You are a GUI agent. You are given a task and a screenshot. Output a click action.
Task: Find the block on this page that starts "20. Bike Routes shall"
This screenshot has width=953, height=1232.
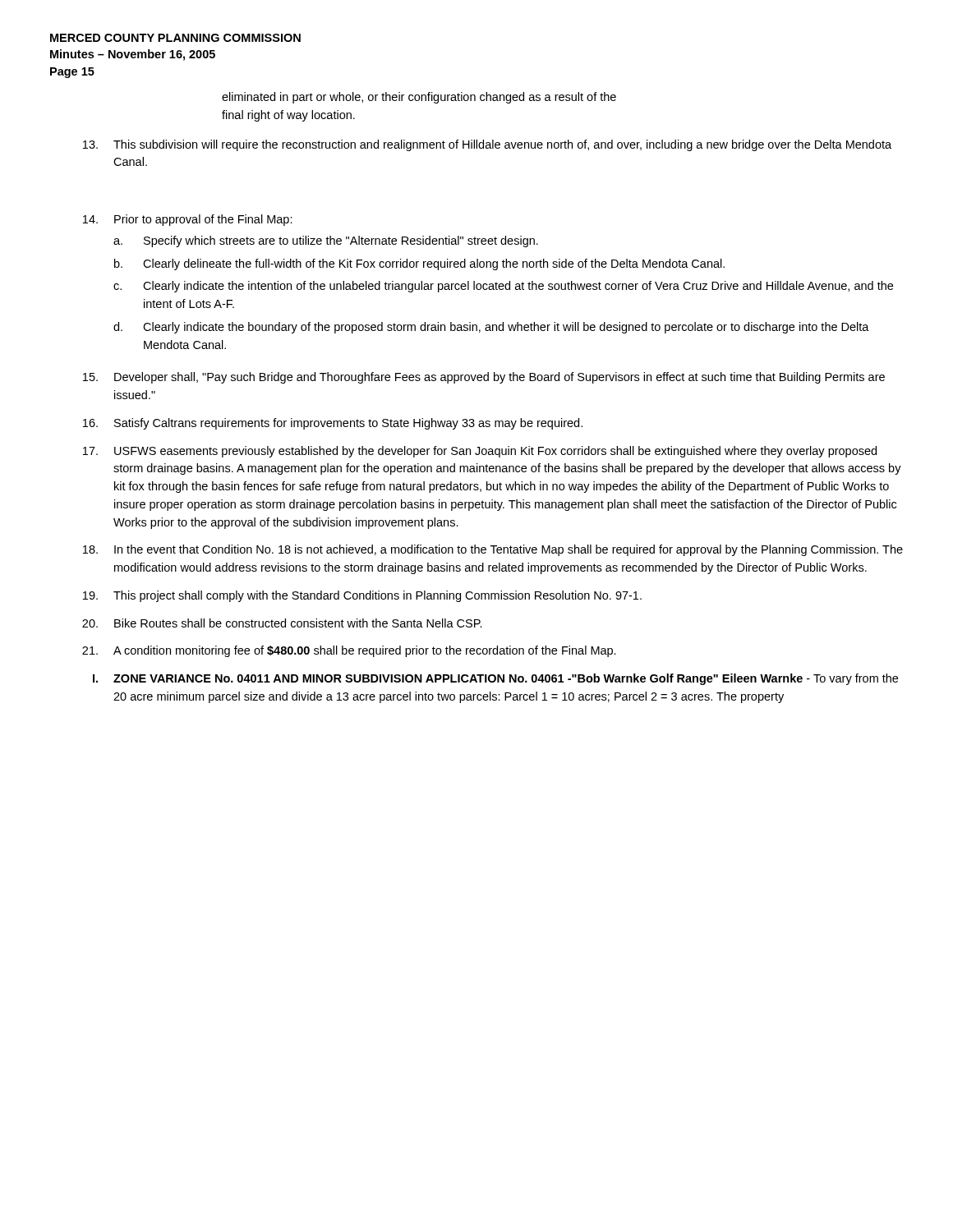[476, 624]
